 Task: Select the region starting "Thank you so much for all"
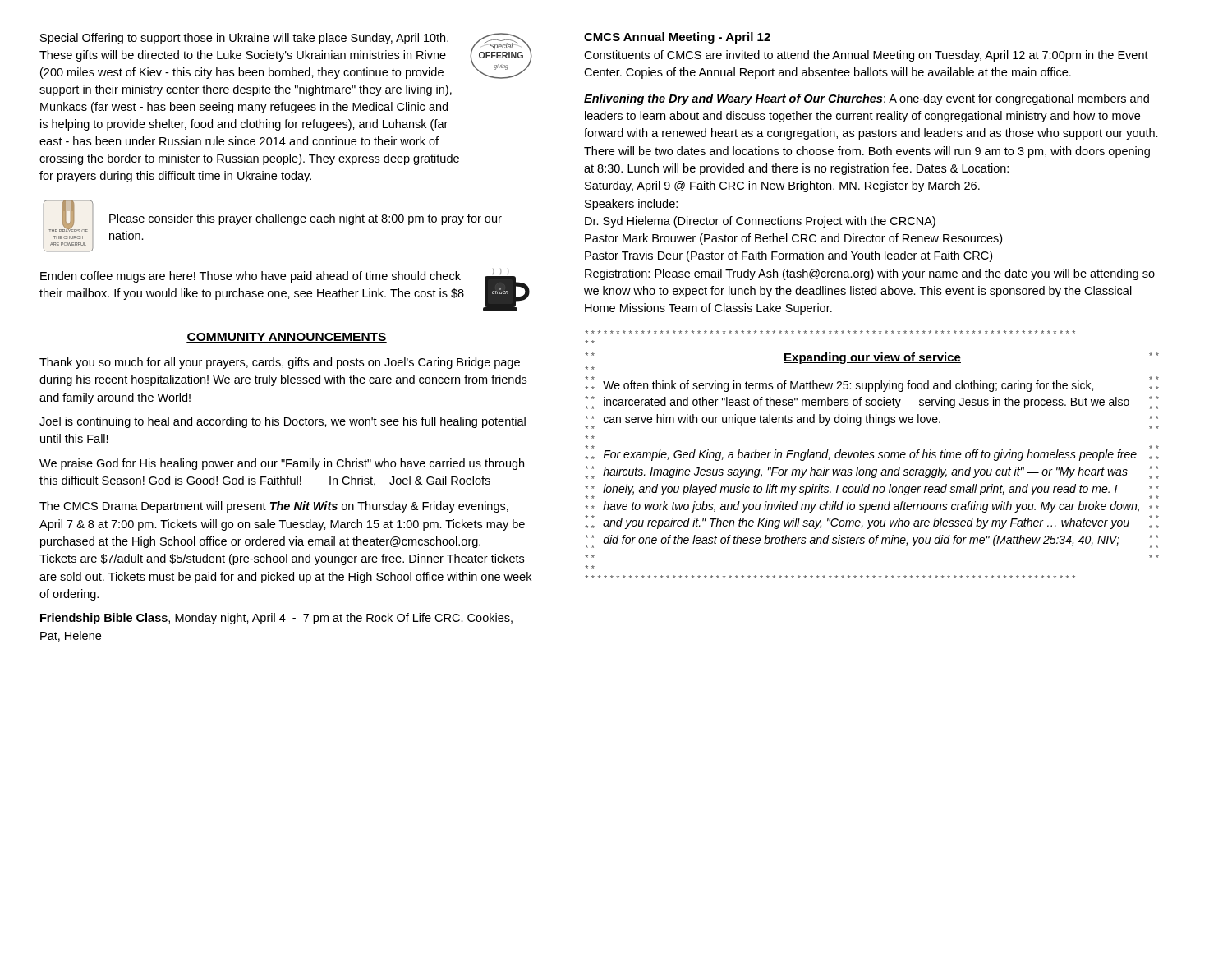click(x=283, y=380)
